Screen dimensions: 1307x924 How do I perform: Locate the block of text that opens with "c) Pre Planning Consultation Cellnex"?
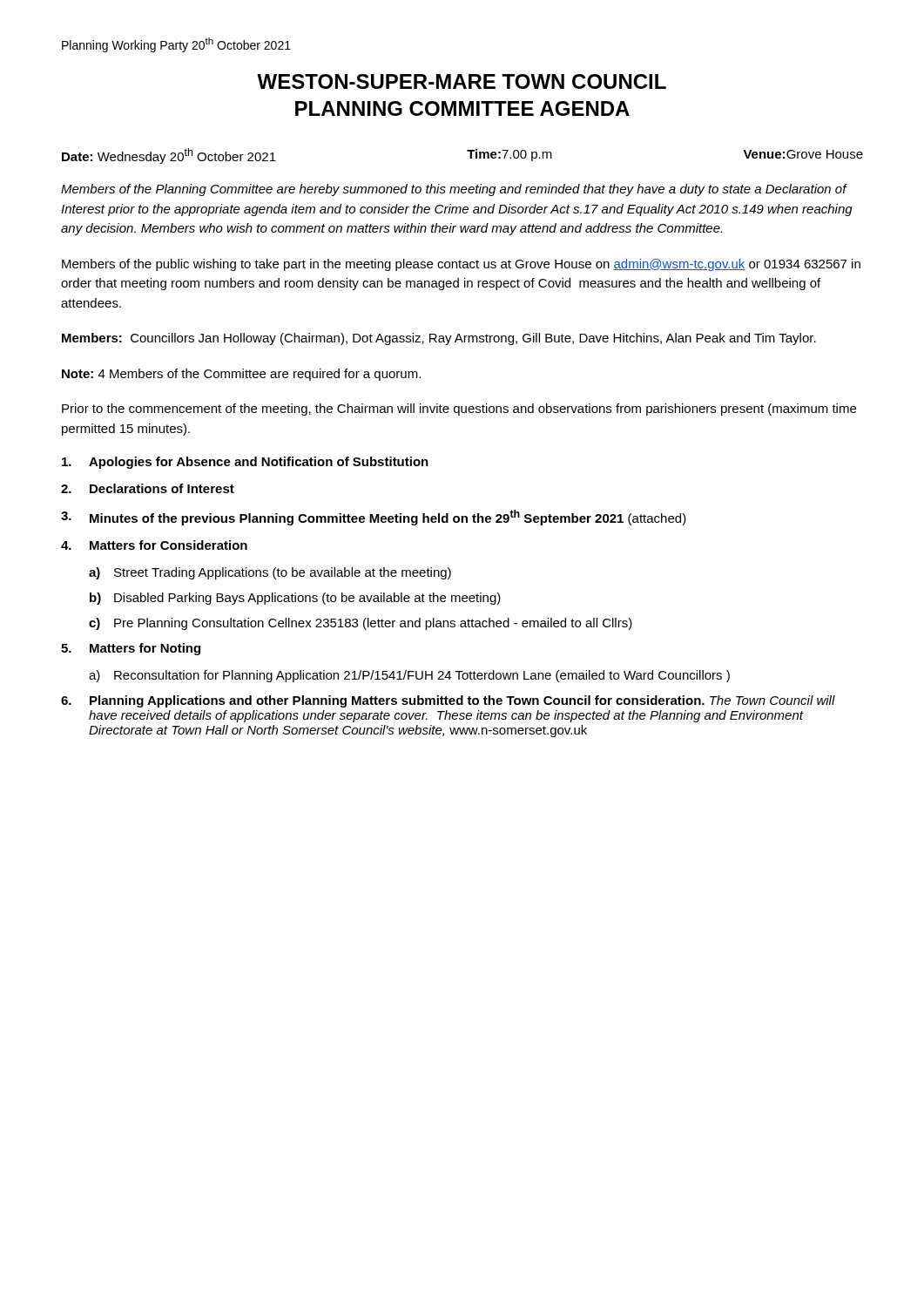tap(476, 623)
